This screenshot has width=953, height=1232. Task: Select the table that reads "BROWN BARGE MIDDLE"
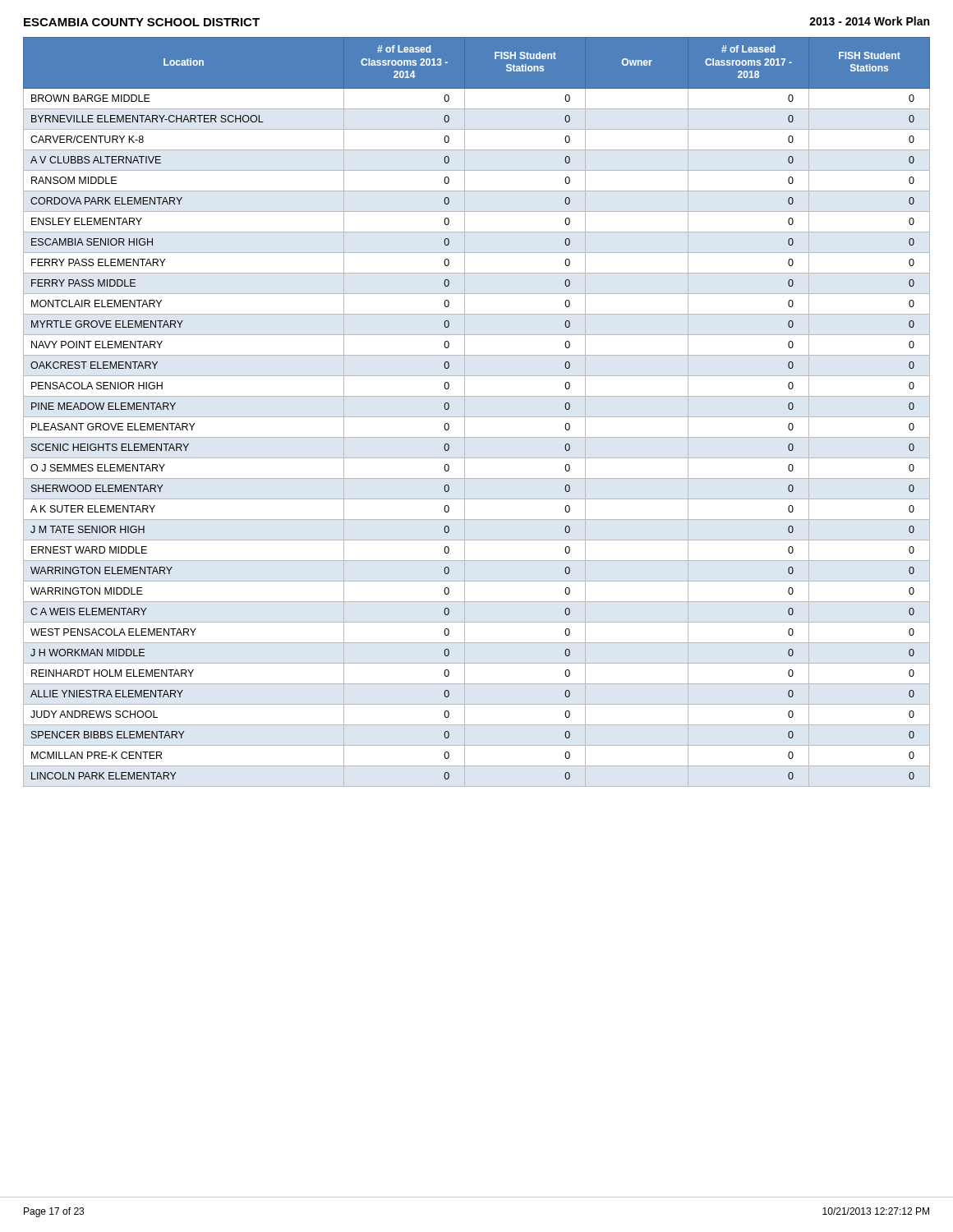click(476, 412)
